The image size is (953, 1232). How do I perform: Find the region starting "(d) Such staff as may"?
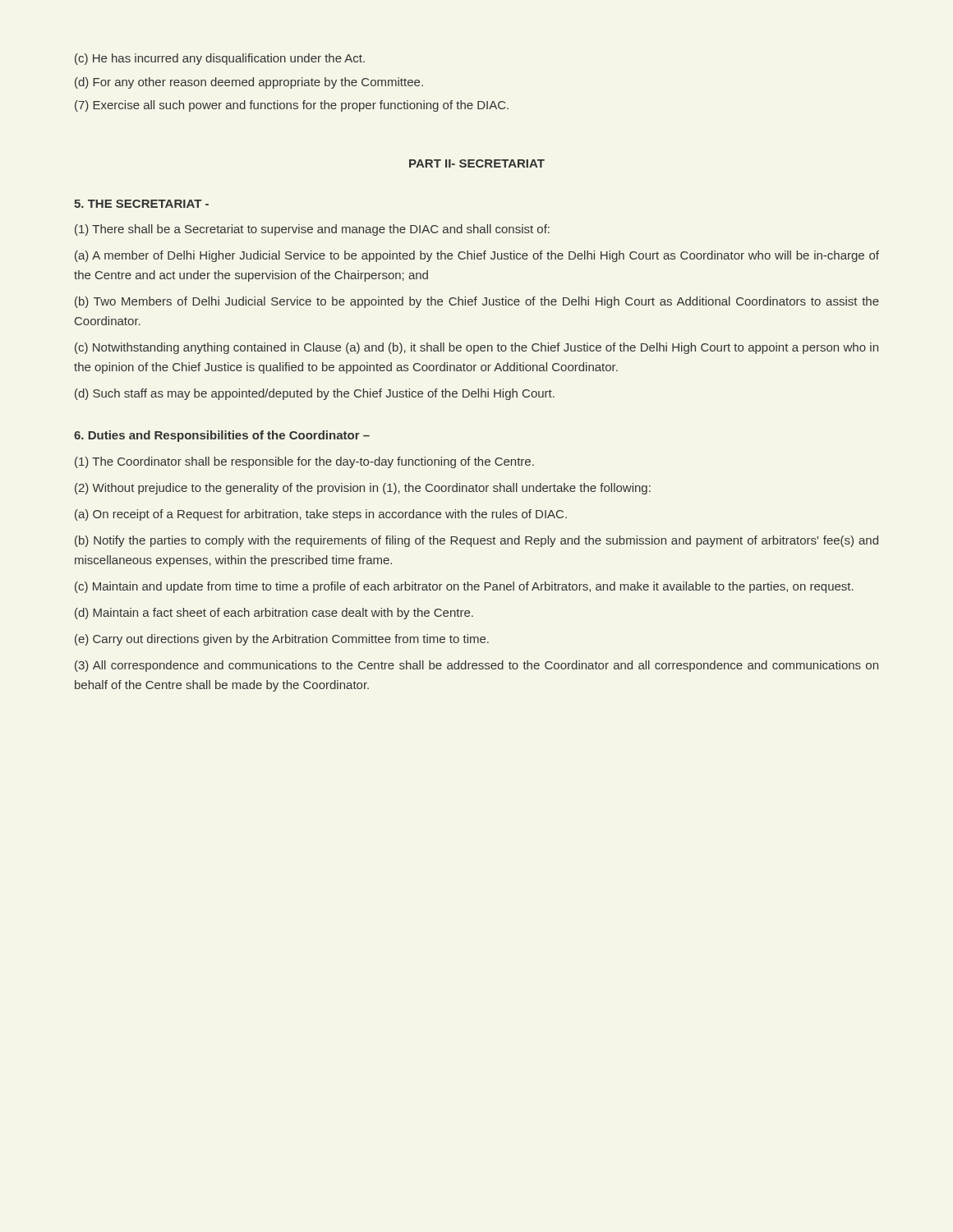click(x=315, y=393)
